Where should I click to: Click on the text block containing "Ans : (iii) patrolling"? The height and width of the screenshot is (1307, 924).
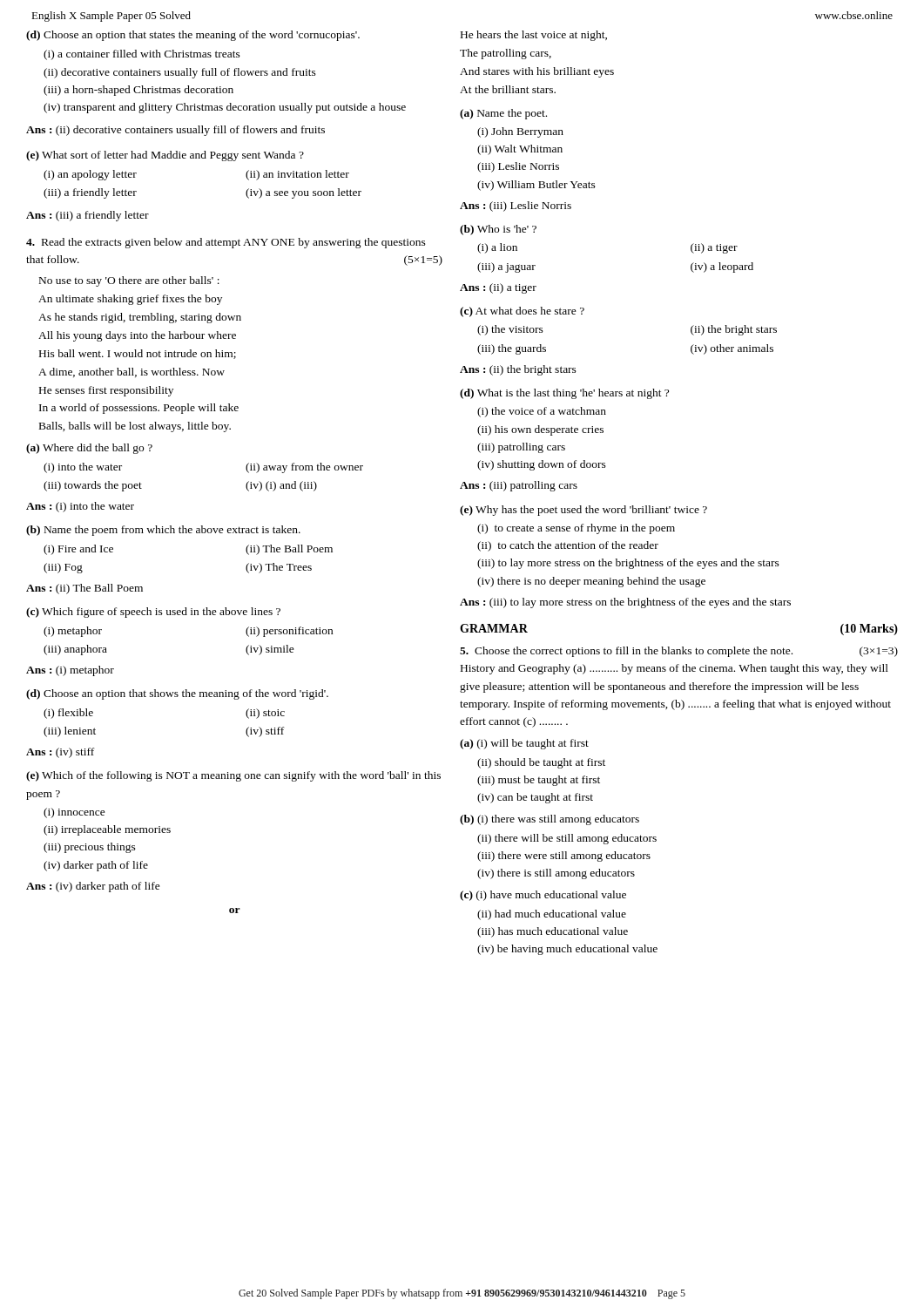[x=519, y=485]
